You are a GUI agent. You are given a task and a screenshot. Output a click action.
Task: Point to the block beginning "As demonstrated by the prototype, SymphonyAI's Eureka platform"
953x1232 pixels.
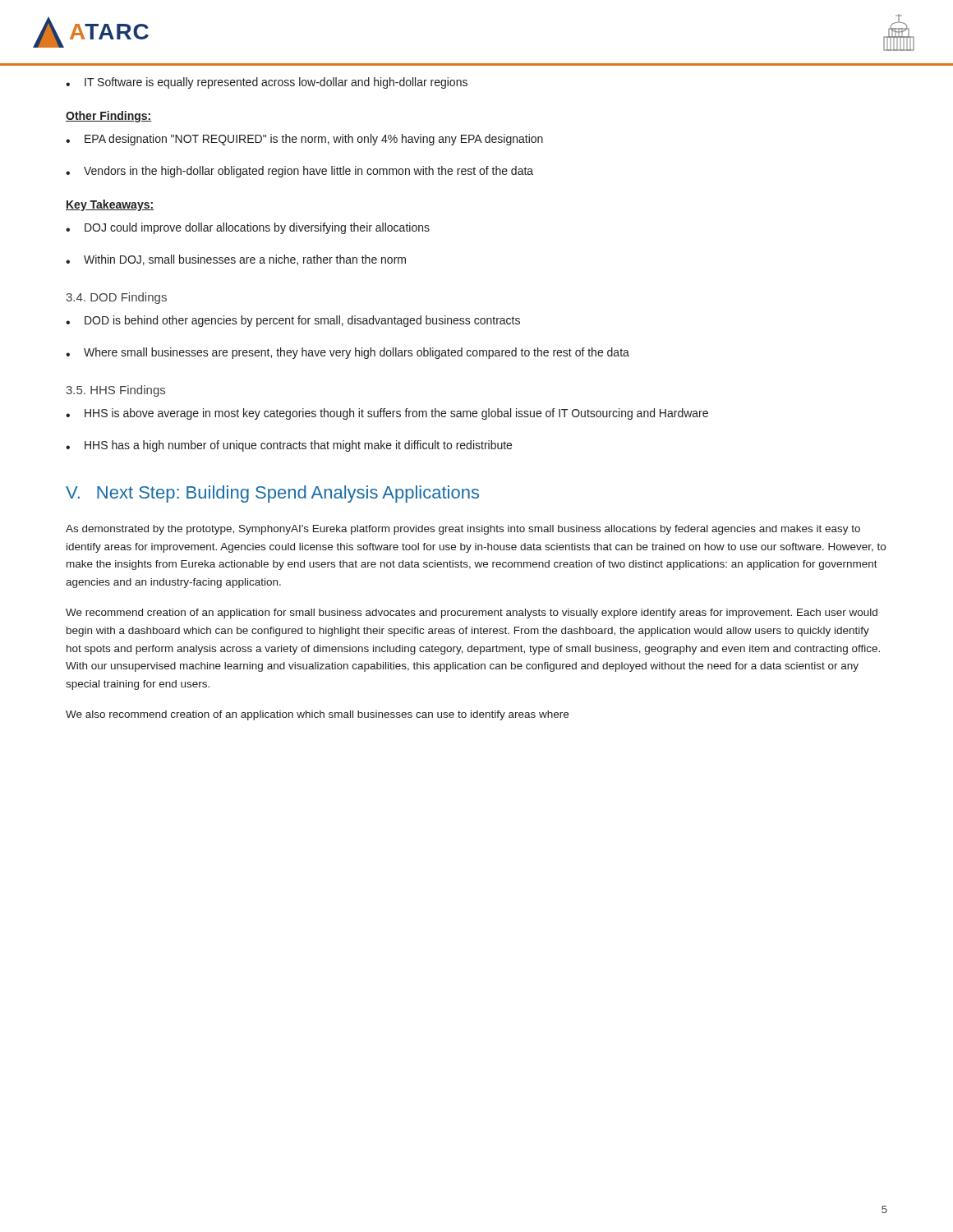[476, 555]
